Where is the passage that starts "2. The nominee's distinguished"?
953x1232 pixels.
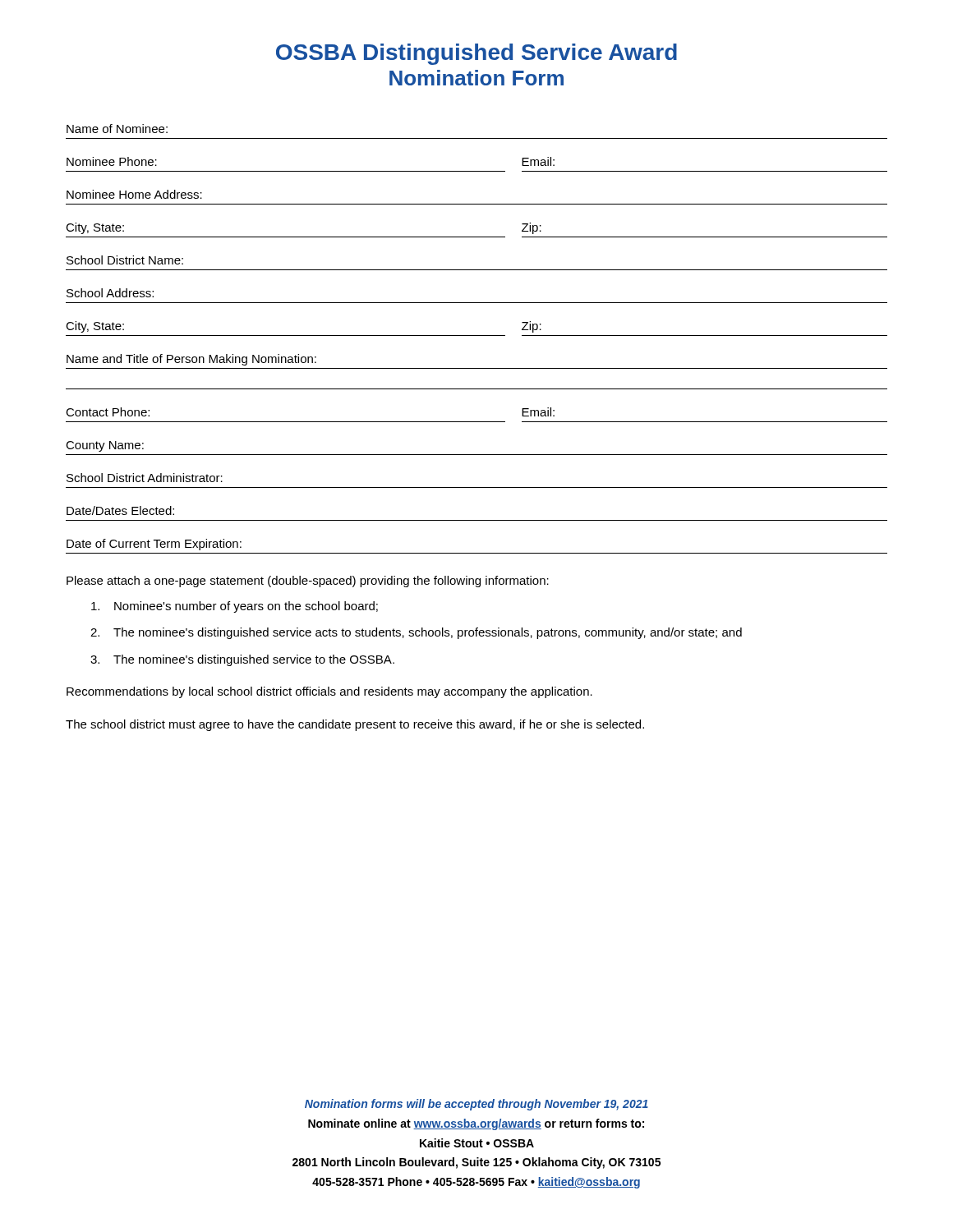tap(489, 633)
